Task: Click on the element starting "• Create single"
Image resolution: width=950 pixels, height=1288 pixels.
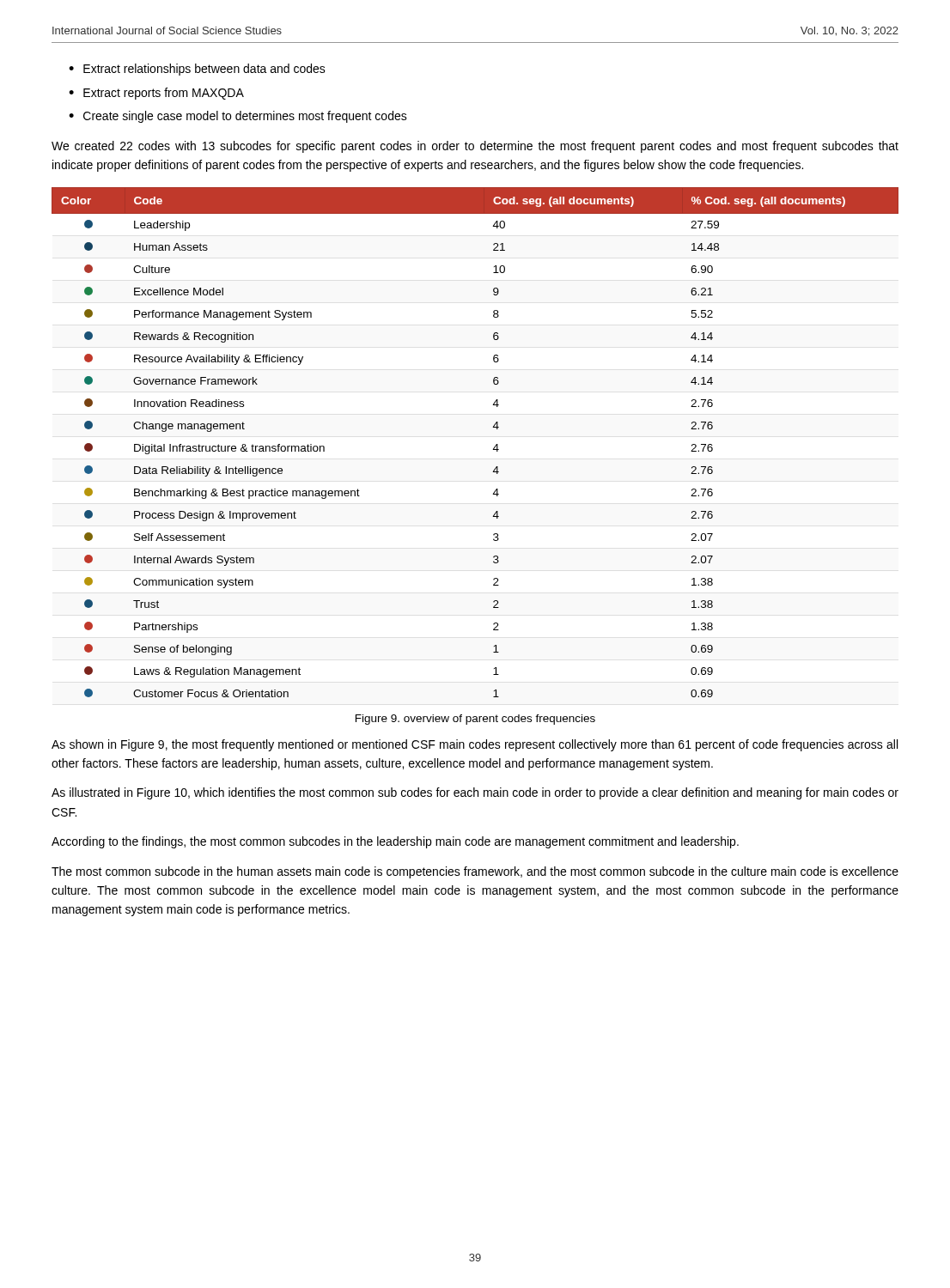Action: (238, 117)
